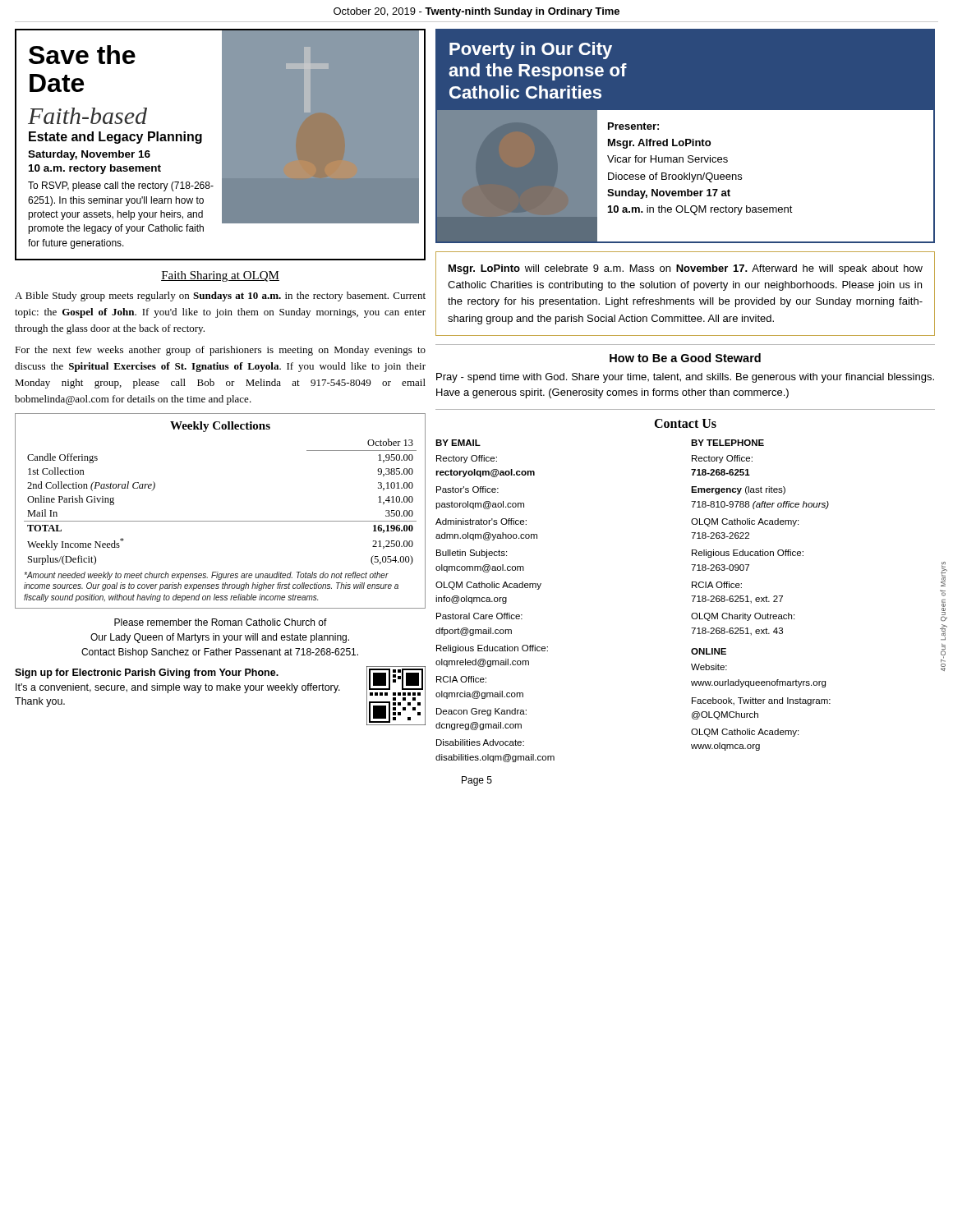Find the block on this page that starts "To RSVP, please call the rectory (718-268-6251). In"
This screenshot has width=953, height=1232.
pos(121,214)
